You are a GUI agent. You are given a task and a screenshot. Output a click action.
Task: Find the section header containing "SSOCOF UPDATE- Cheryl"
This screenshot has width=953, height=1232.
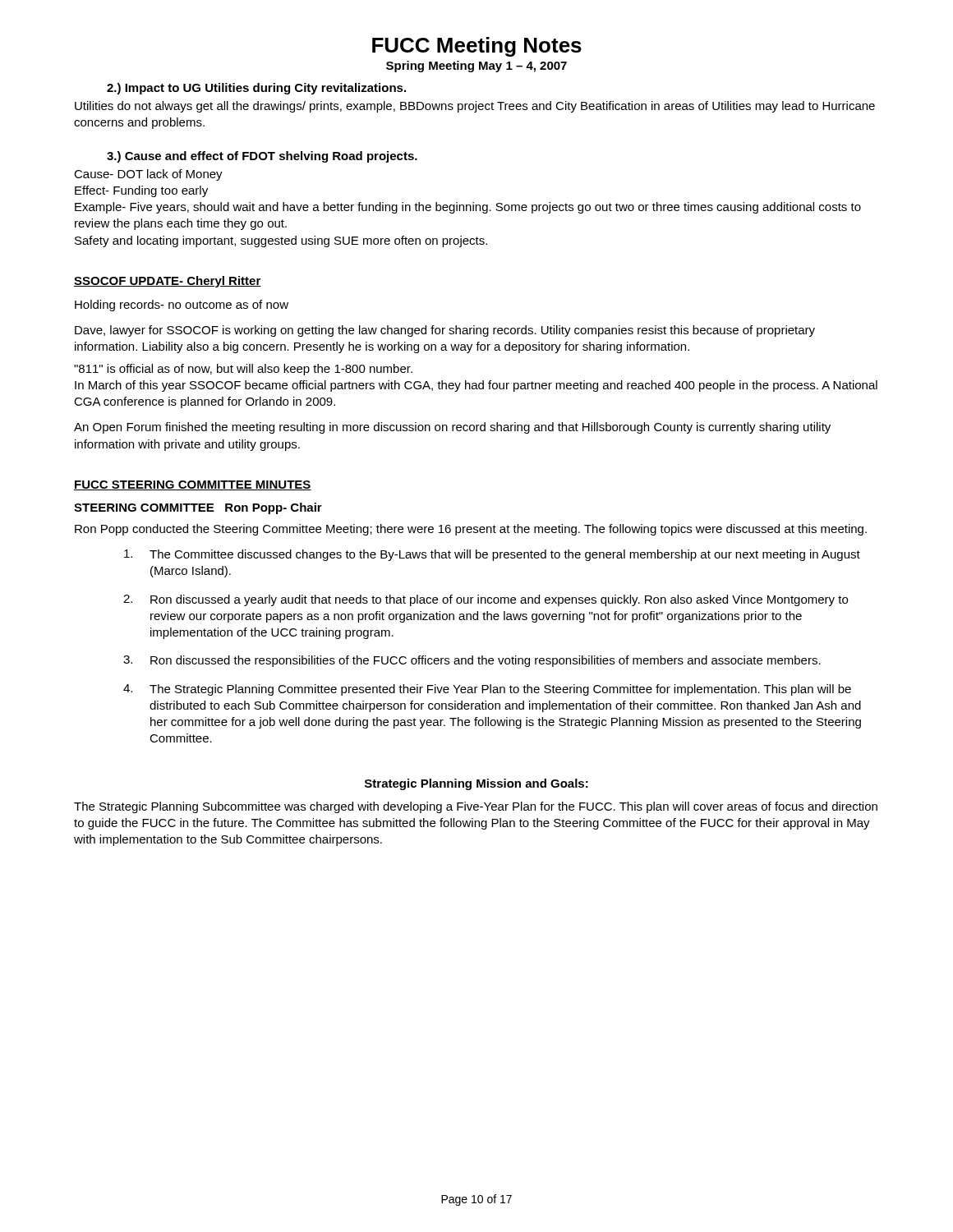coord(167,280)
